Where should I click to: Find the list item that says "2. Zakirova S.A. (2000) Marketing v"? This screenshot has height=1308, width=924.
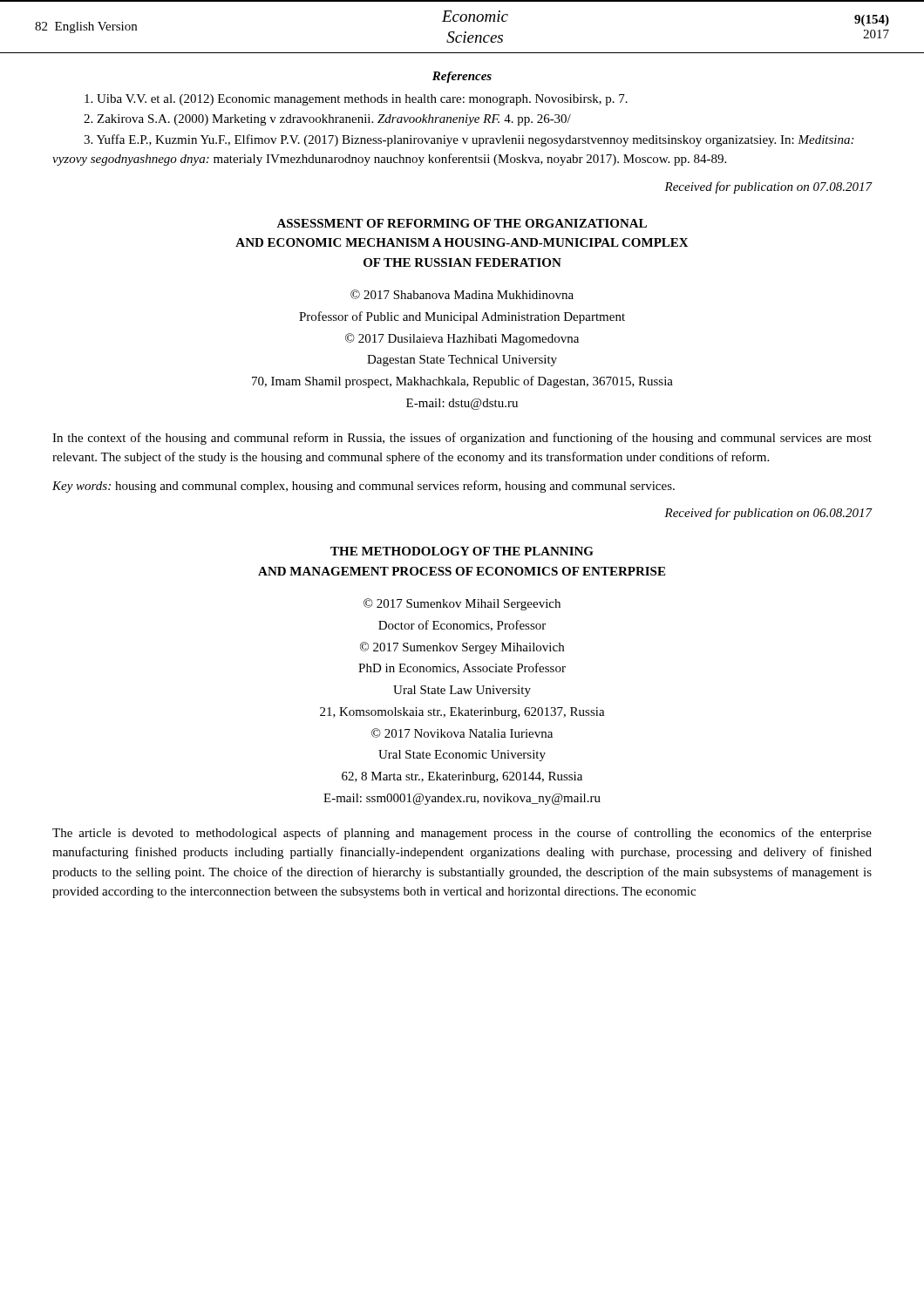(327, 119)
